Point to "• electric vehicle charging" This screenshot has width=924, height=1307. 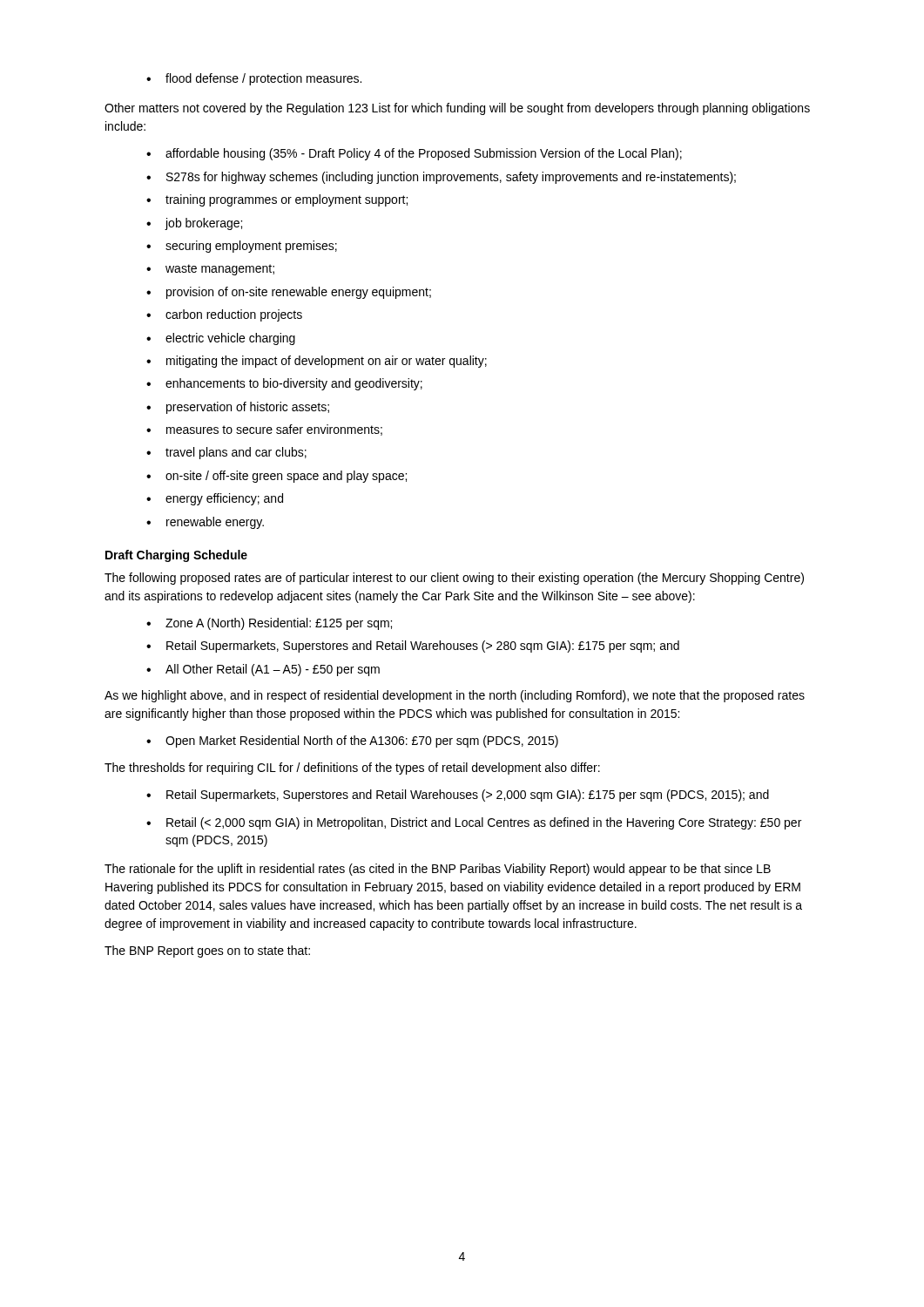tap(221, 339)
